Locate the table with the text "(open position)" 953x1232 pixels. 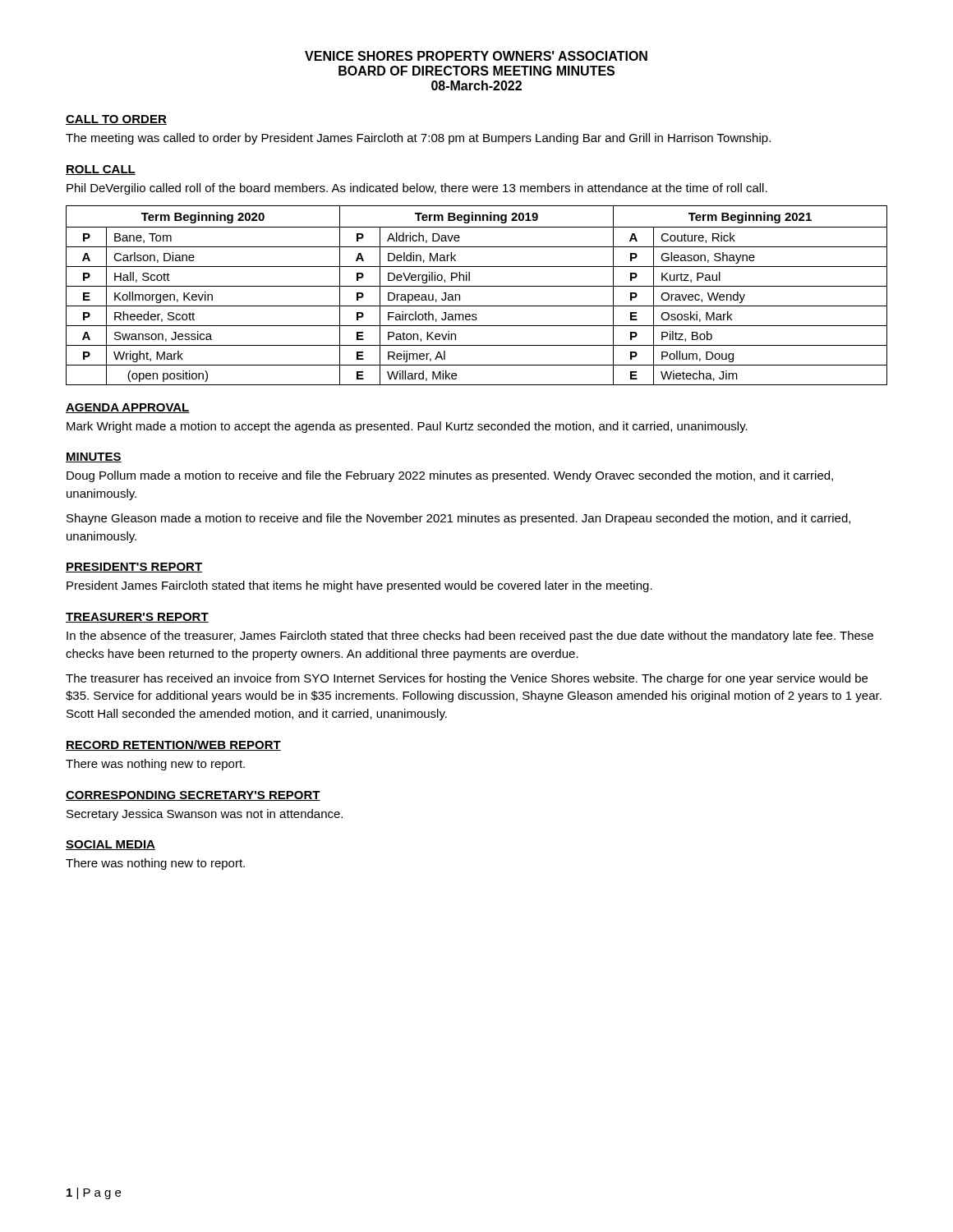point(476,295)
